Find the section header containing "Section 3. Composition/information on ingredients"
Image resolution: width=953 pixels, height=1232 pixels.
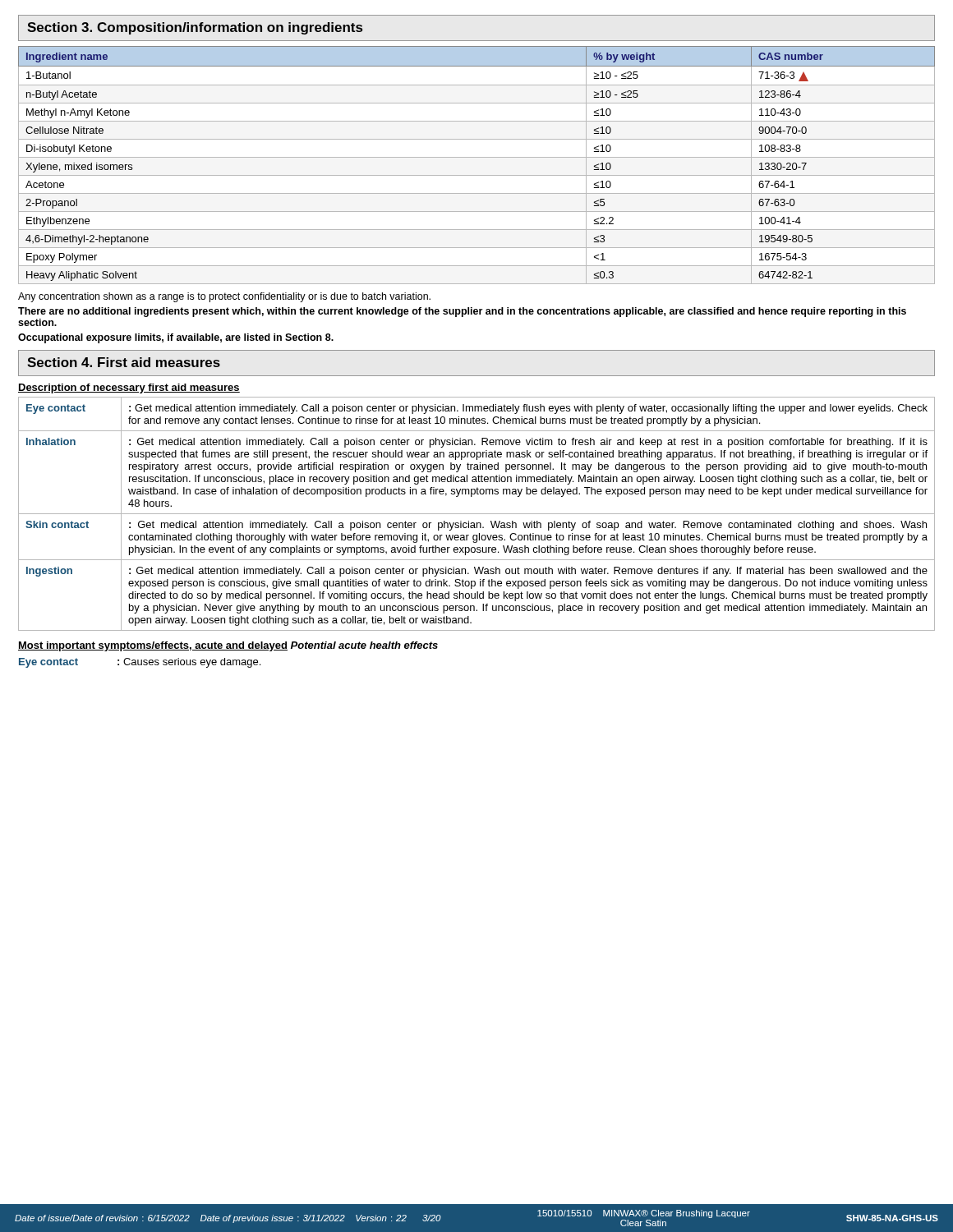[195, 28]
